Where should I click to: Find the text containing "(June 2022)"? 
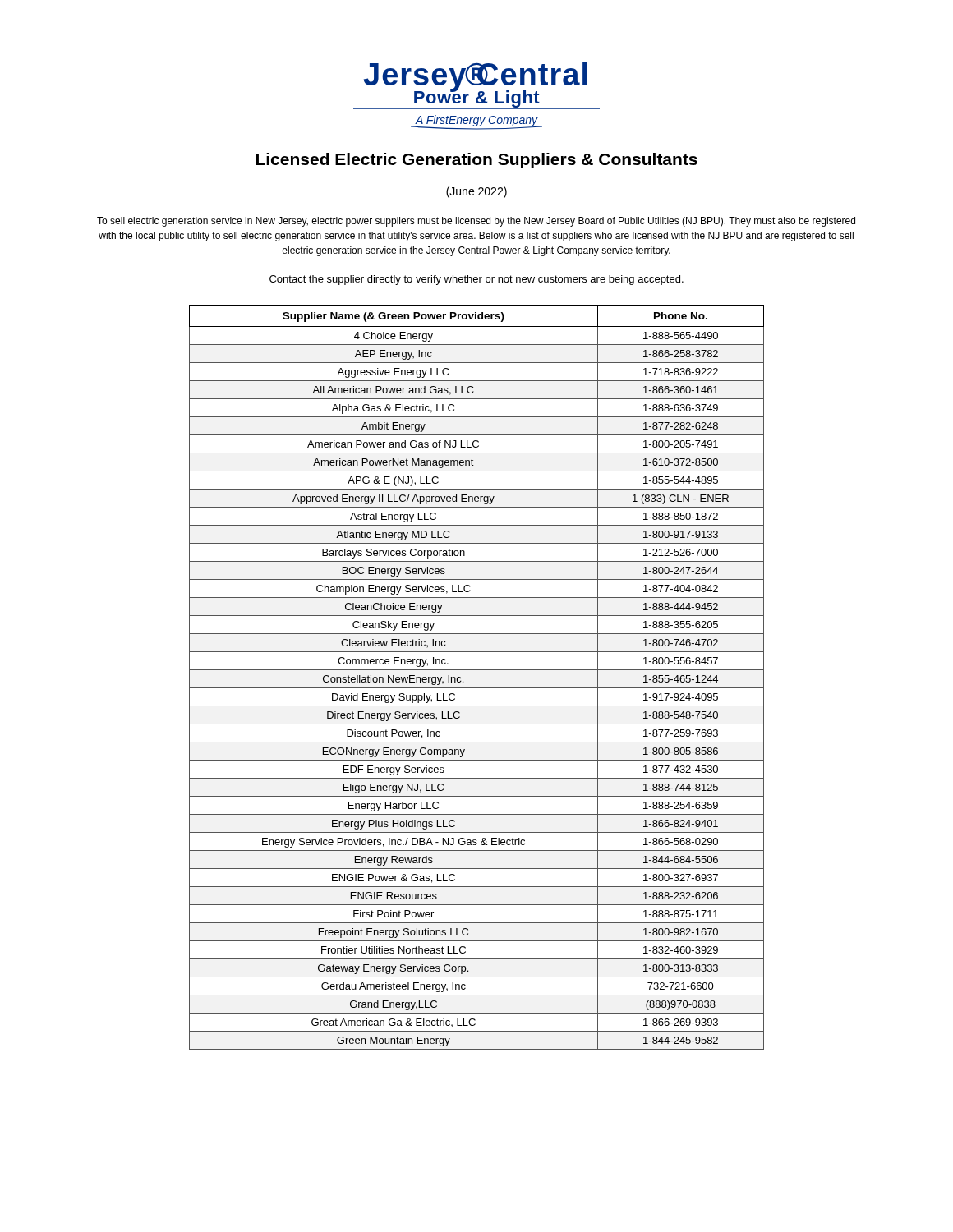476,191
